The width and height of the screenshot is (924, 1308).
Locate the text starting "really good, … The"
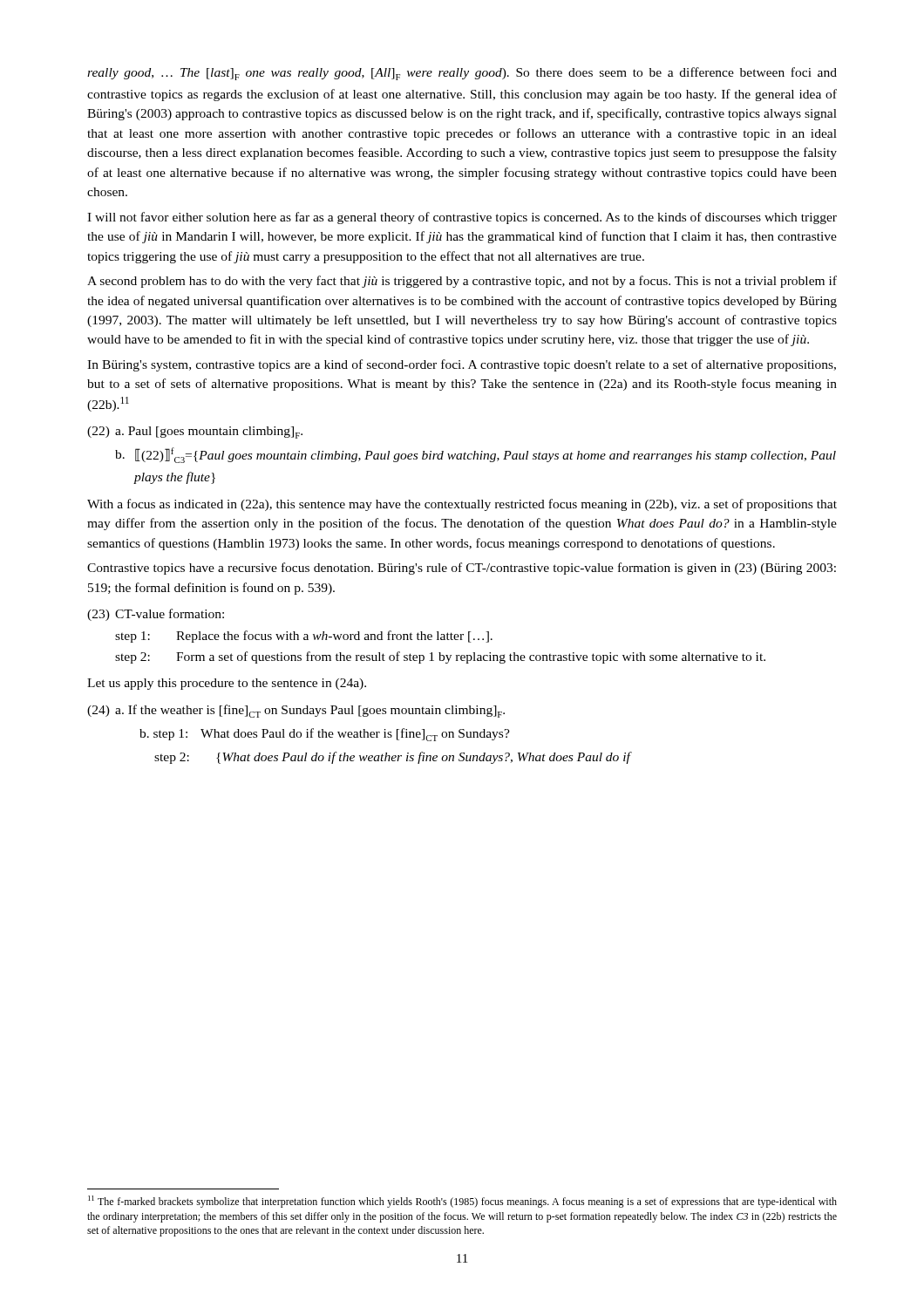coord(462,132)
